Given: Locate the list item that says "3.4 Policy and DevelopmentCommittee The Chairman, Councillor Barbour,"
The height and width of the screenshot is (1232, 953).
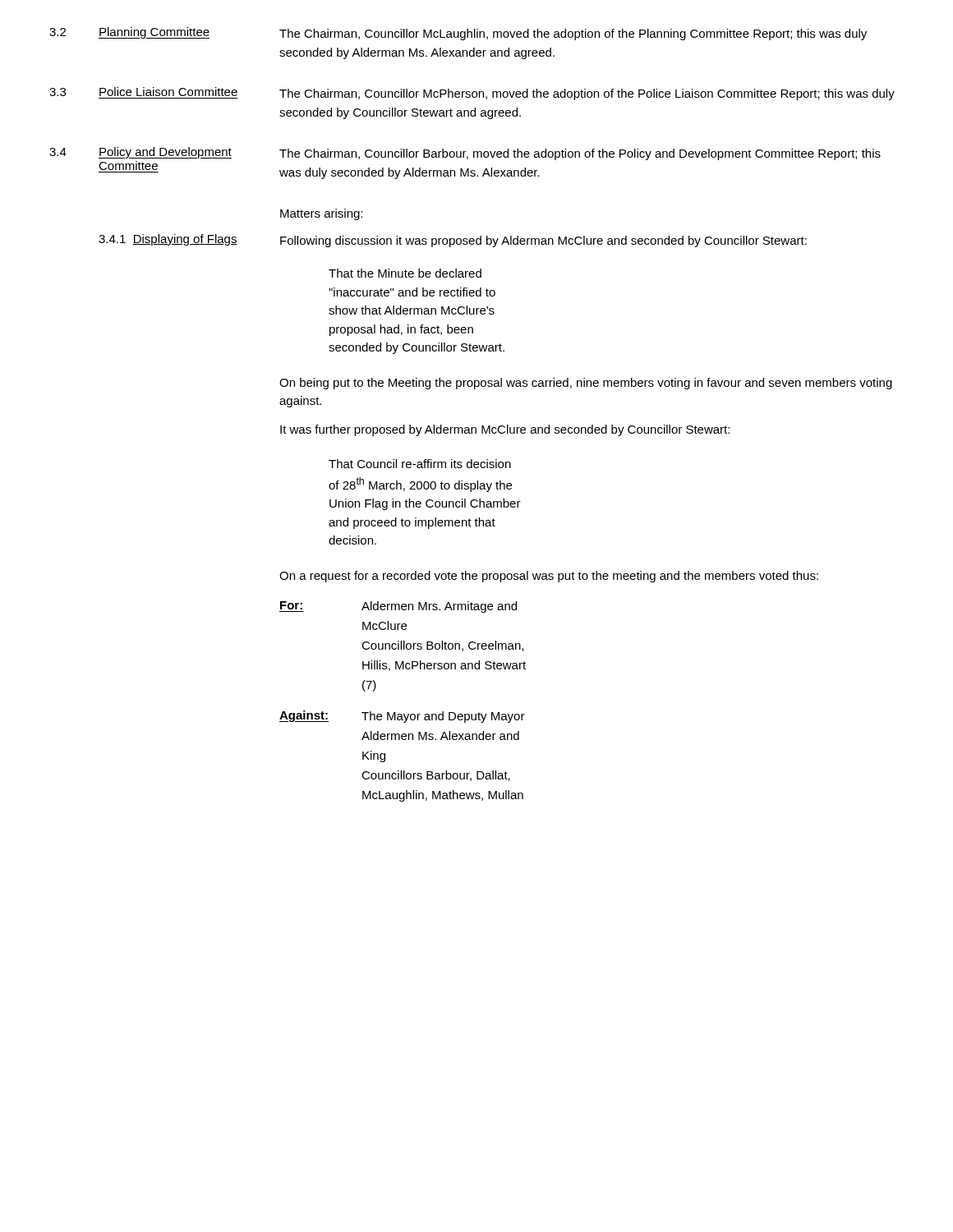Looking at the screenshot, I should click(x=476, y=163).
